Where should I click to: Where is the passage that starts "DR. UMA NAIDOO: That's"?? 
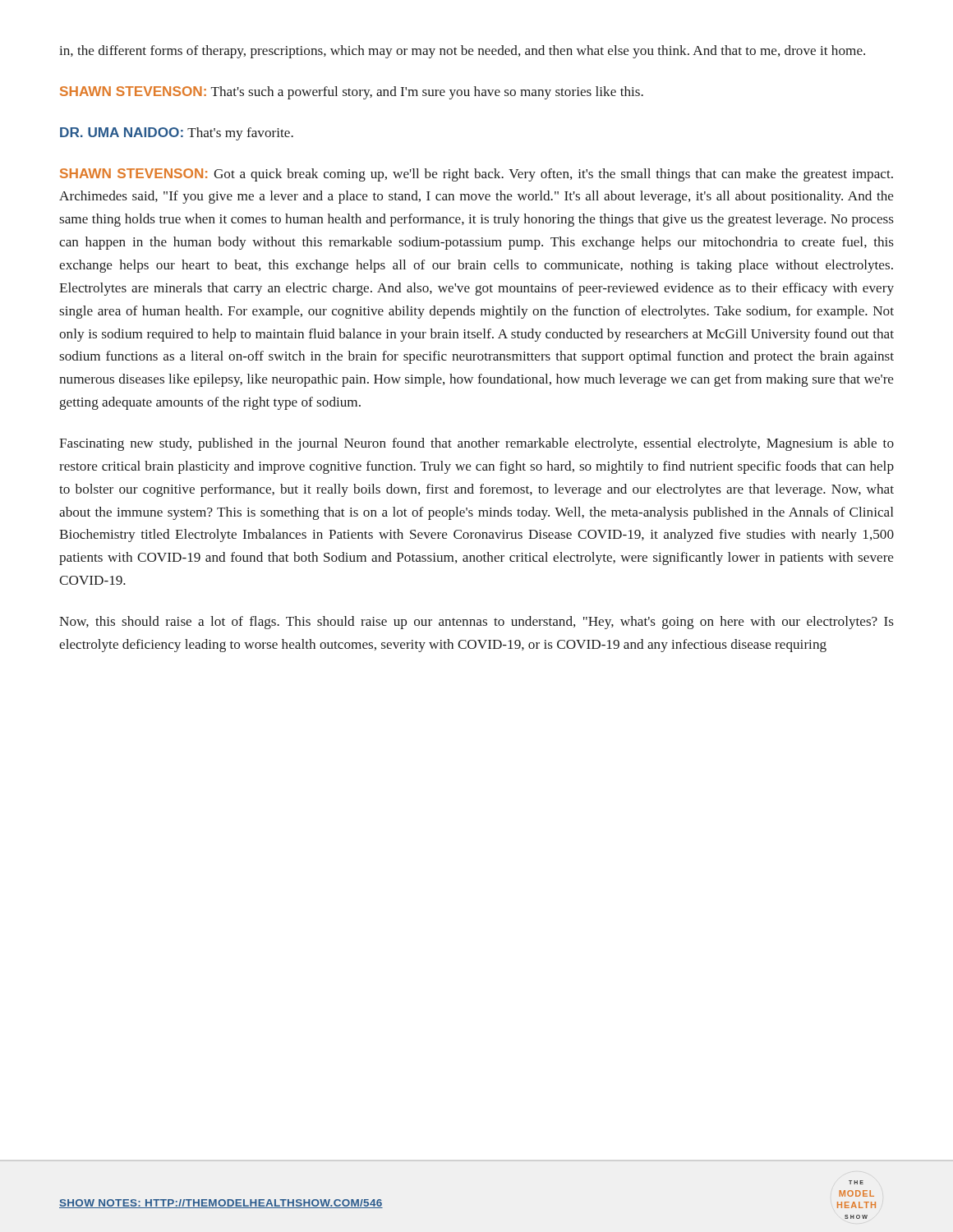[x=177, y=132]
